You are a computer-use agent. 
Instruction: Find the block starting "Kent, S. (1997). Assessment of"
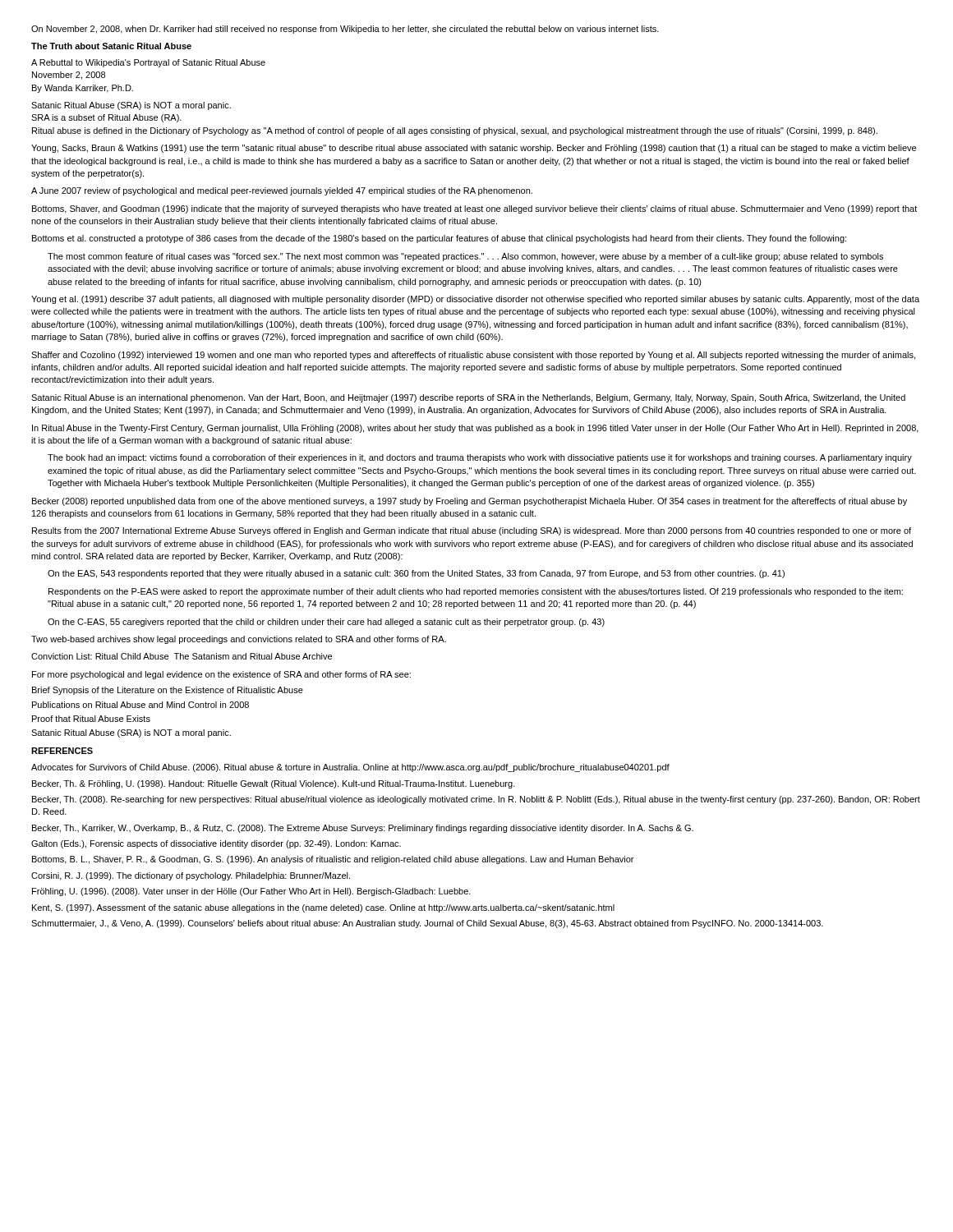point(323,907)
